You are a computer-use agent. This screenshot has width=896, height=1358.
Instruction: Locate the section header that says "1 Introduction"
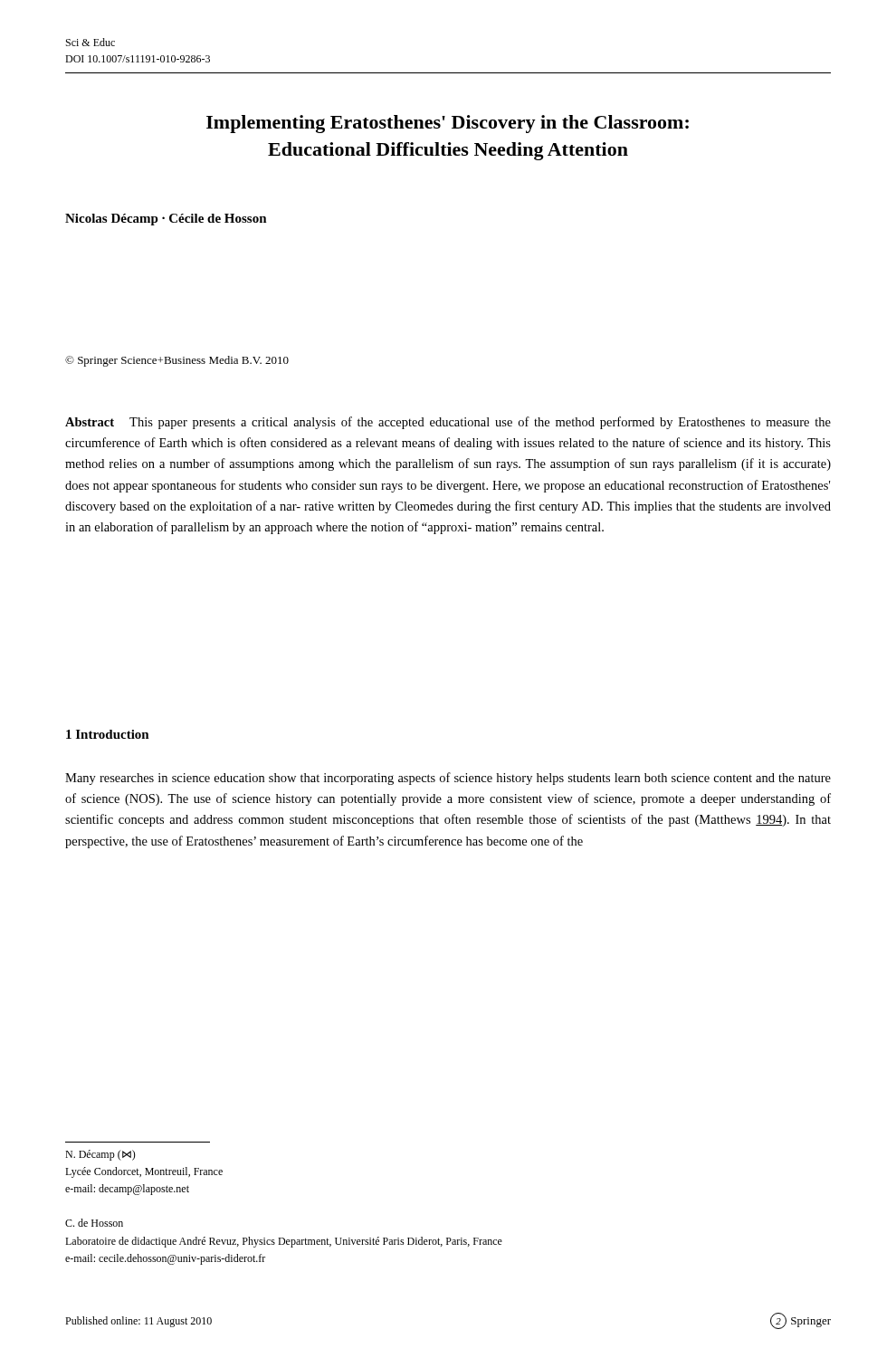[107, 734]
